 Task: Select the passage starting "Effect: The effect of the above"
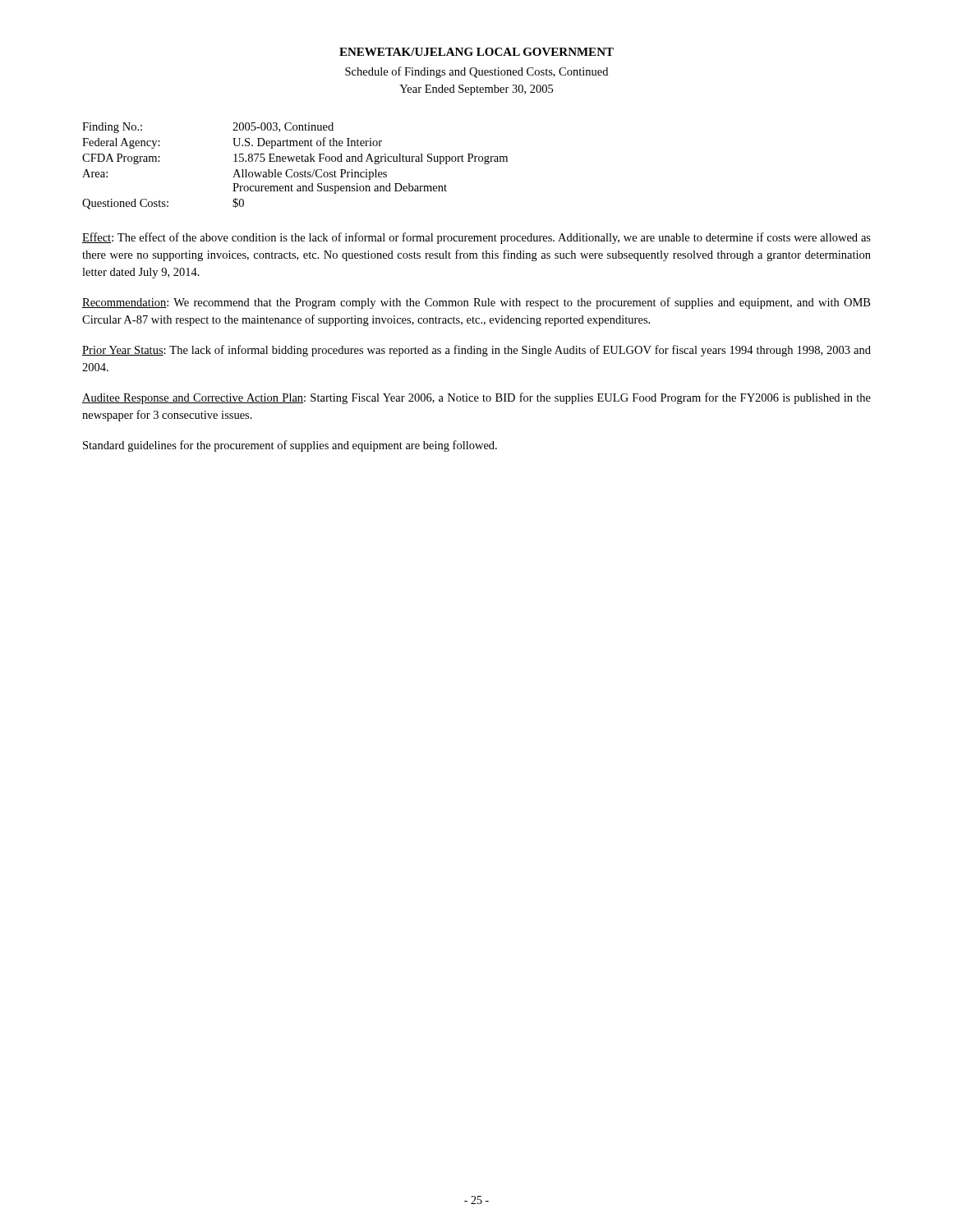[x=476, y=255]
